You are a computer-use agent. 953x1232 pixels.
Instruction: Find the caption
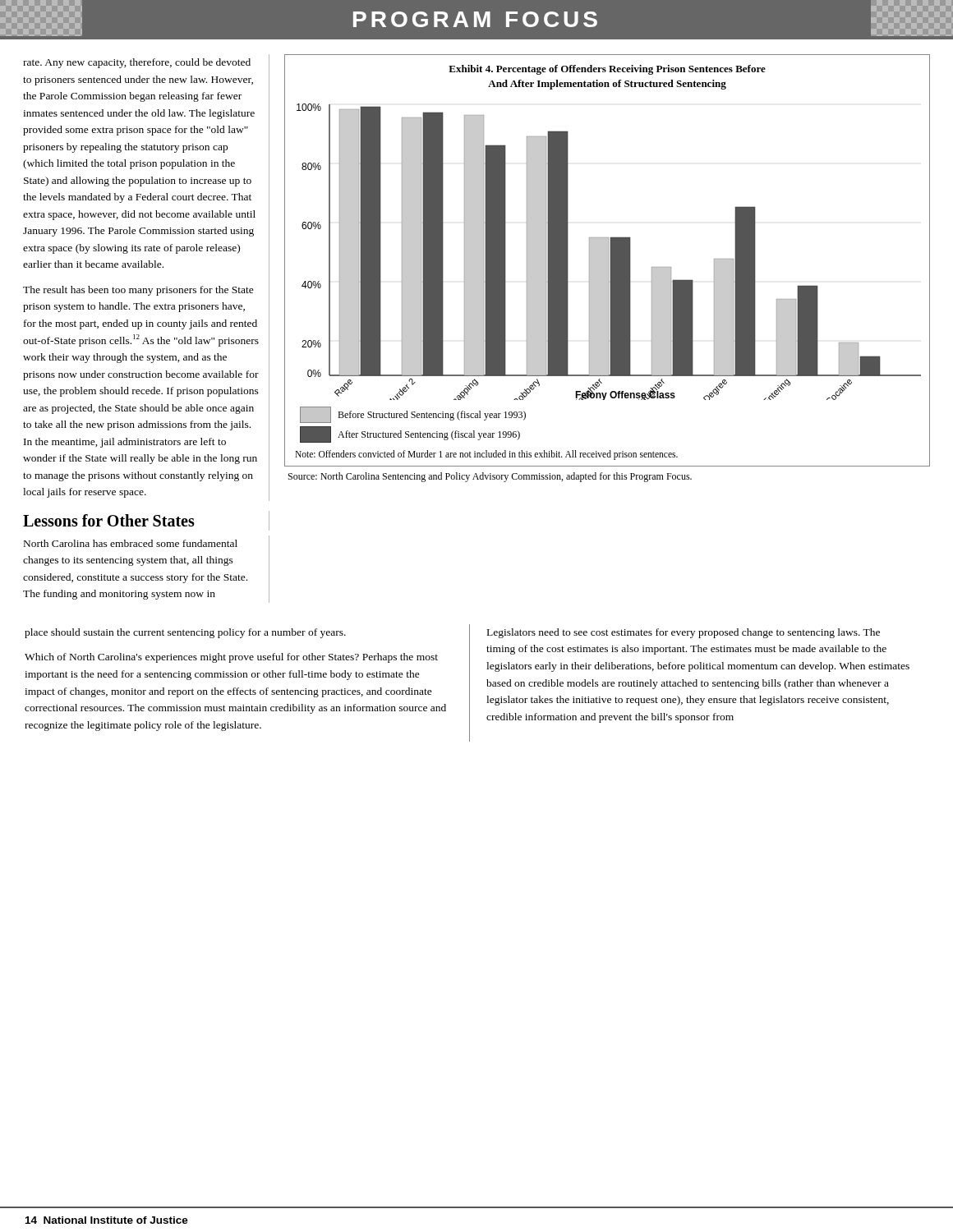coord(607,76)
